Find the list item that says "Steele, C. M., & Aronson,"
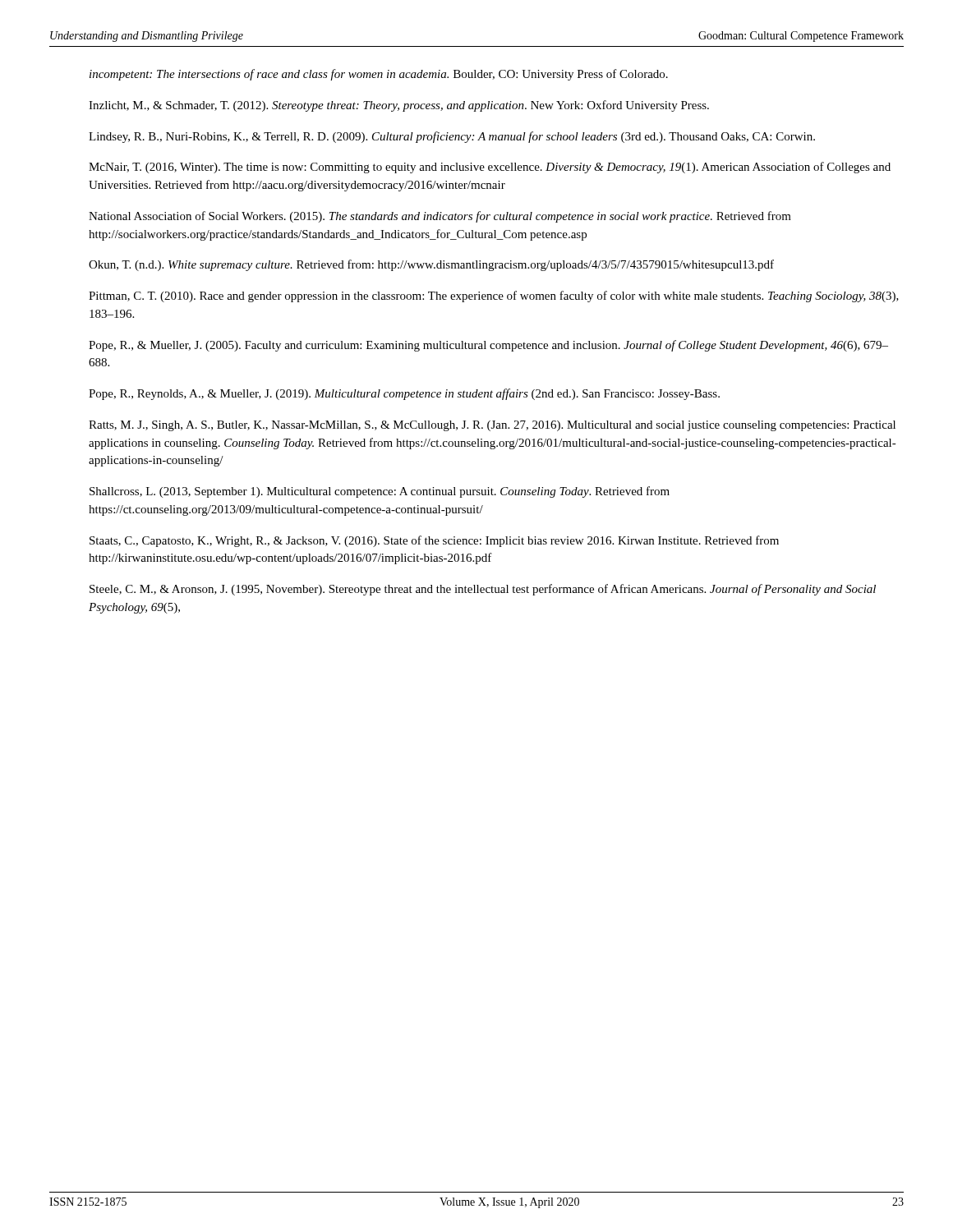Viewport: 953px width, 1232px height. 476,599
